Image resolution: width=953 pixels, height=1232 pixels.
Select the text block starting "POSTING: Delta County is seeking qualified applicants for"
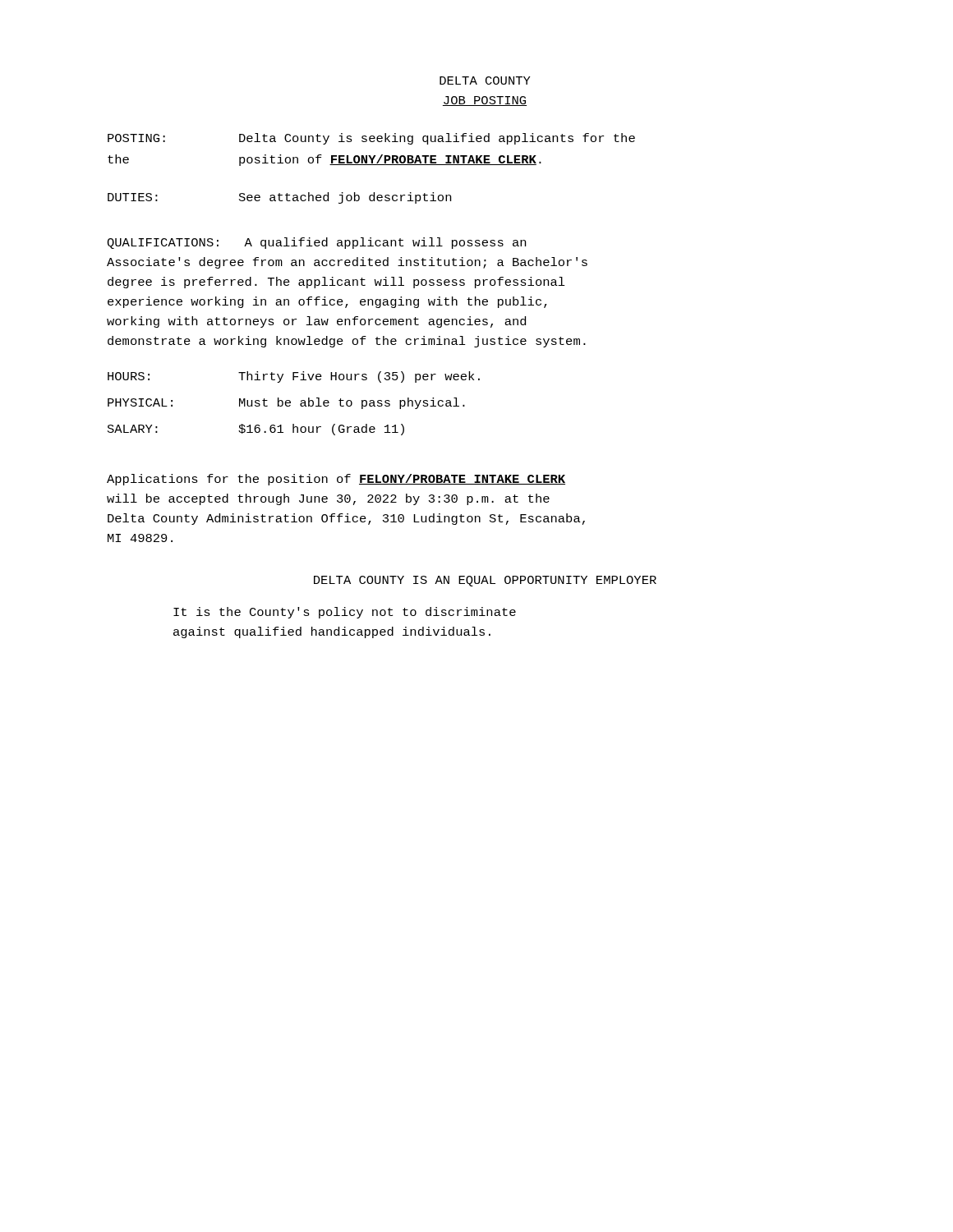(485, 150)
